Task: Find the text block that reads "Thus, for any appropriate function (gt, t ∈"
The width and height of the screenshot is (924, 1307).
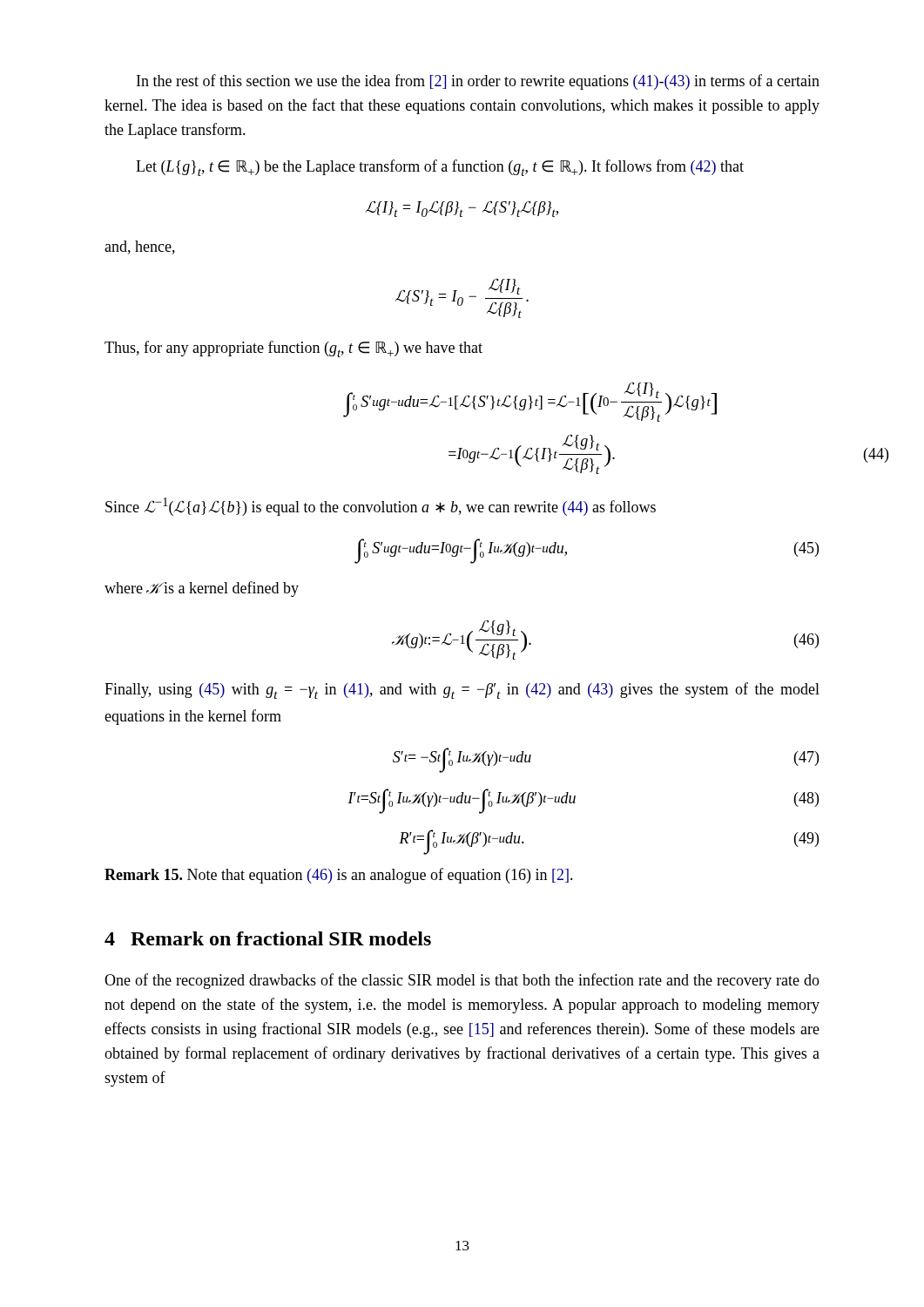Action: (x=462, y=350)
